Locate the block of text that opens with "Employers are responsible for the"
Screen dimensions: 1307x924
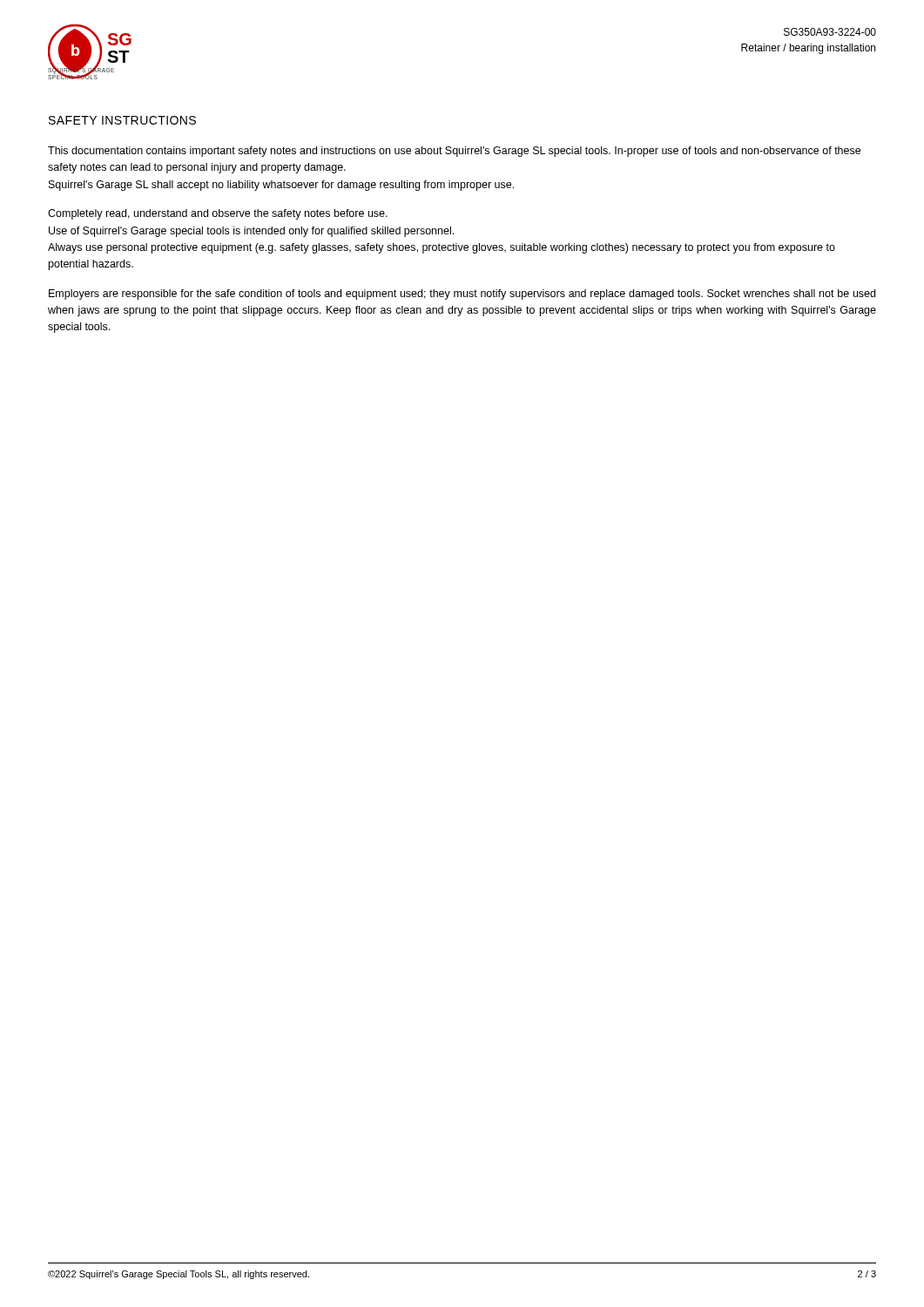click(462, 310)
